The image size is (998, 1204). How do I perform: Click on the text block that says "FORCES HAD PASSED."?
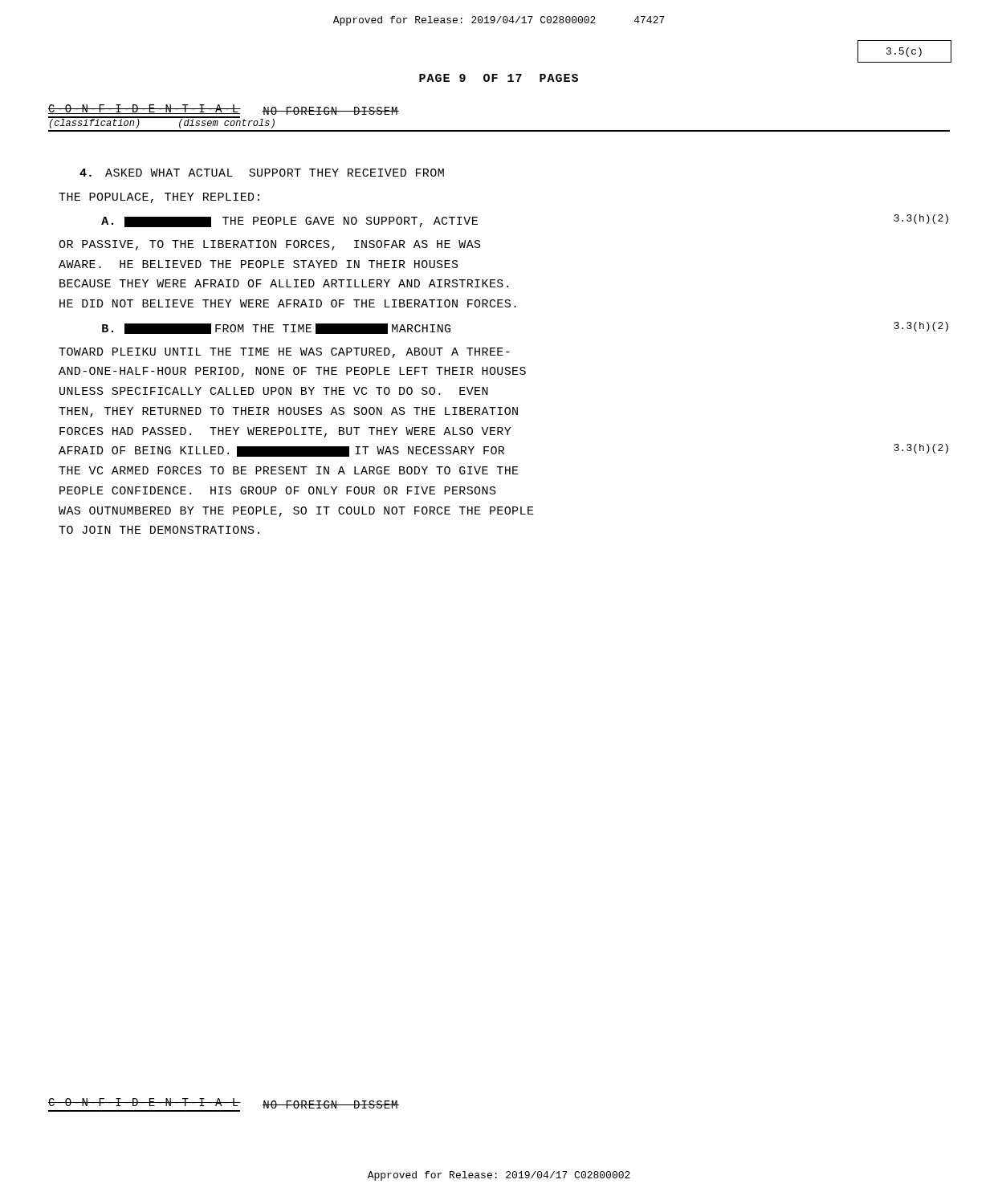285,432
